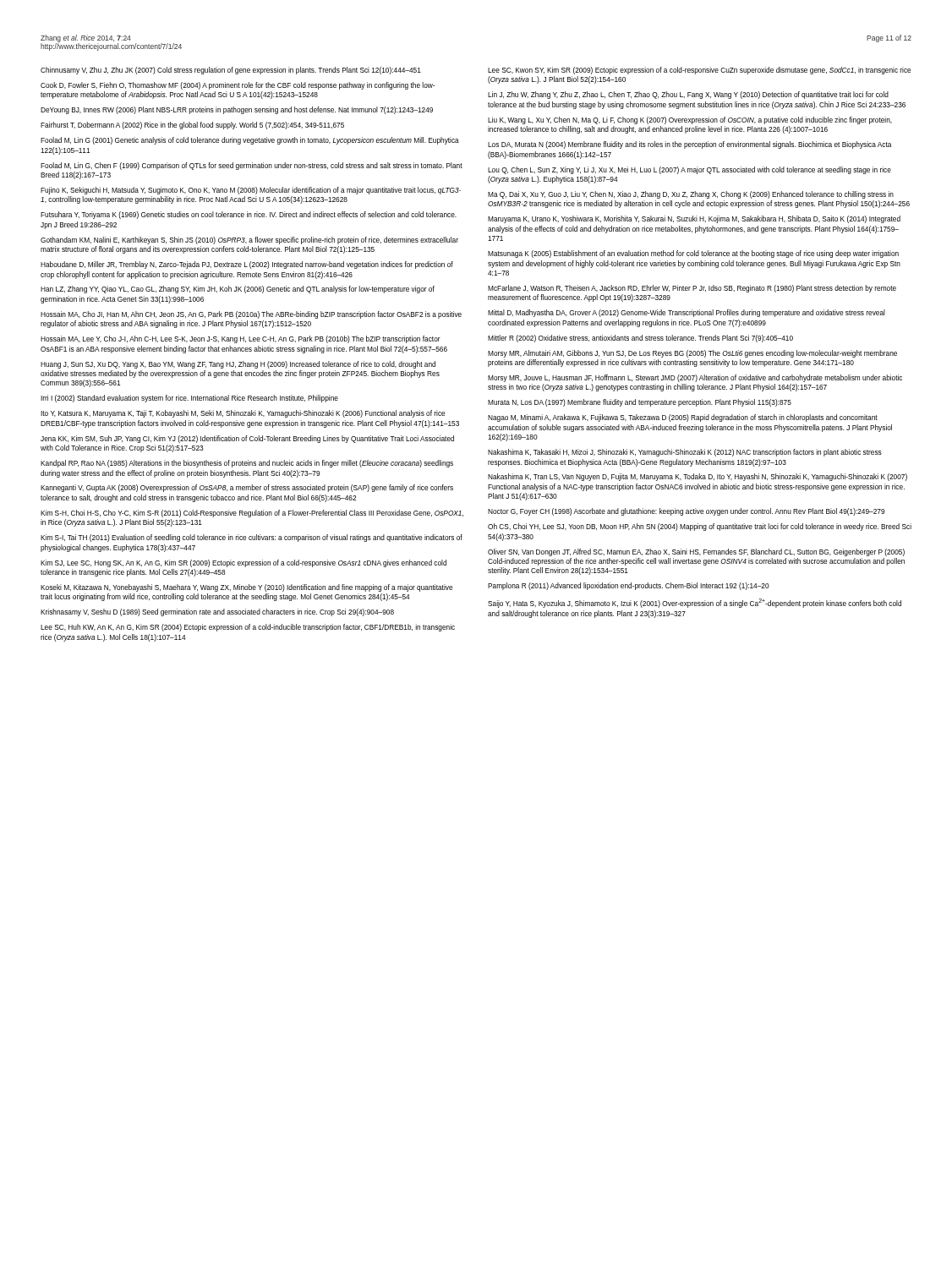Click on the element starting "Lin J, Zhu W, Zhang Y, Zhu Z,"
The image size is (952, 1268).
point(697,100)
